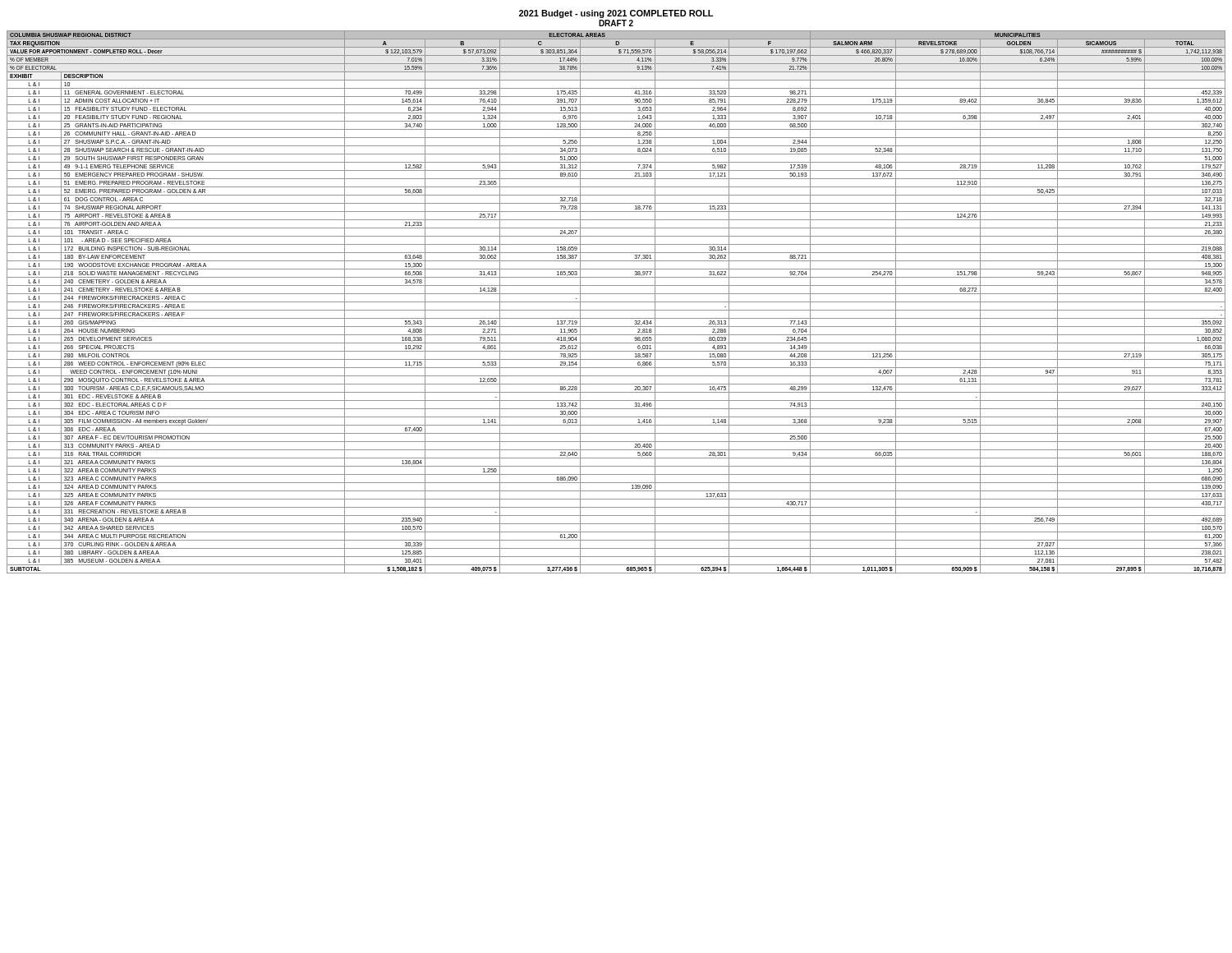
Task: Where is the title that starts "2021 Budget - using 2021"?
Action: pyautogui.click(x=616, y=13)
